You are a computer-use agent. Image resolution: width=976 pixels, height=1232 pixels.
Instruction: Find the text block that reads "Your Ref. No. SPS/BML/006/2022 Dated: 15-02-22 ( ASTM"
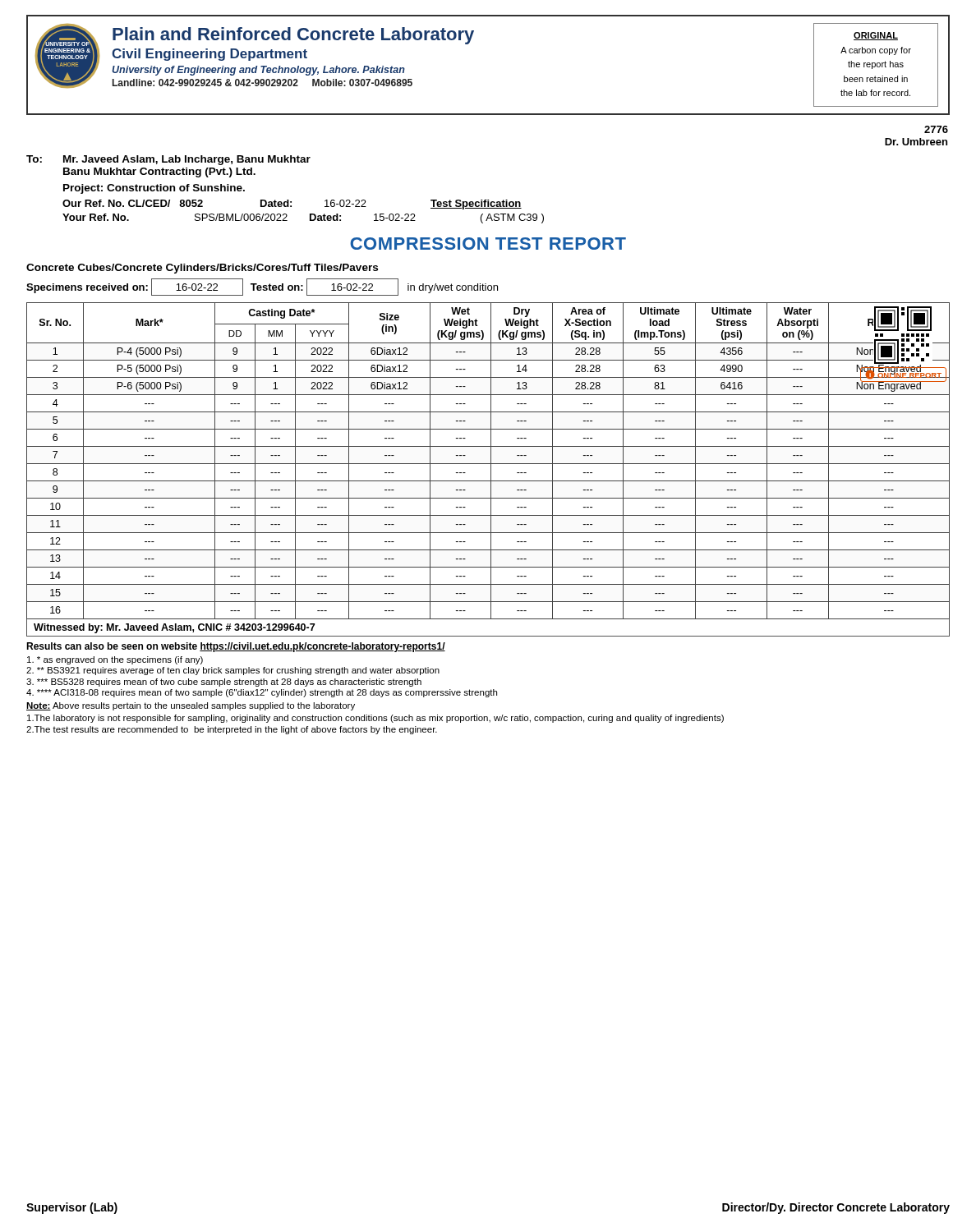(303, 217)
